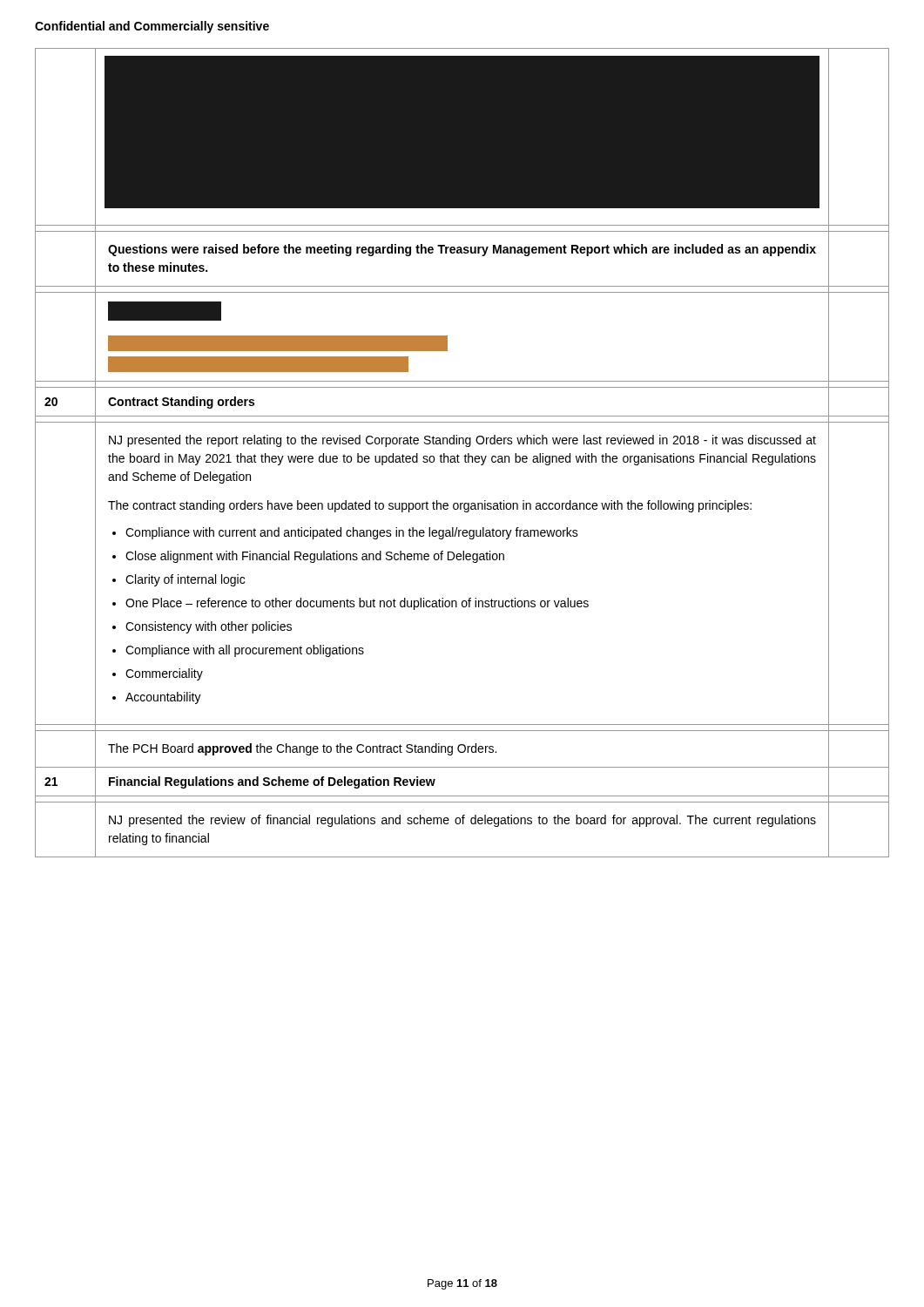
Task: Click on the text block that says "The contract standing orders have been updated to"
Action: point(430,505)
